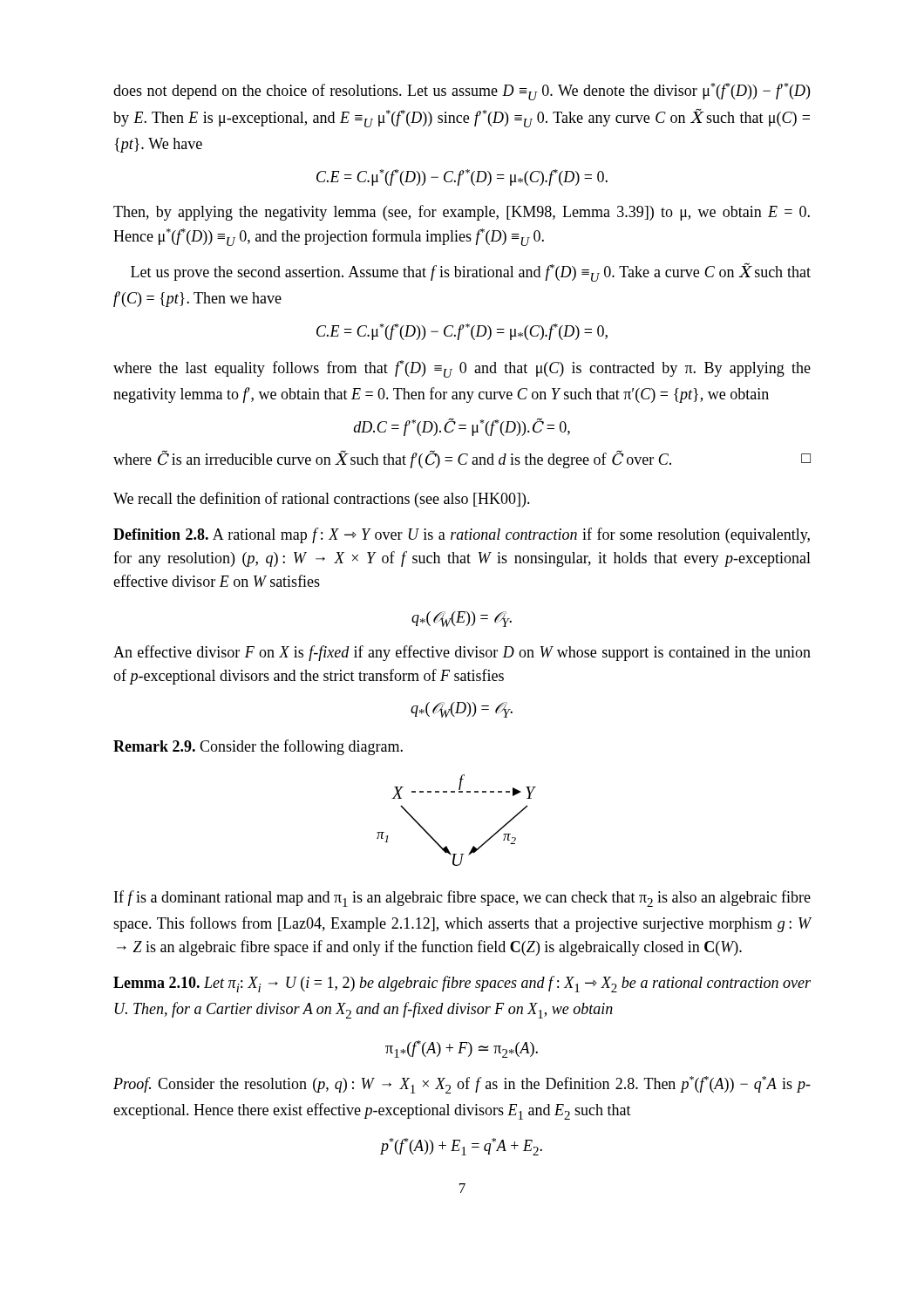Point to the passage starting "where C̃ is an irreducible curve"
This screenshot has height=1308, width=924.
462,459
